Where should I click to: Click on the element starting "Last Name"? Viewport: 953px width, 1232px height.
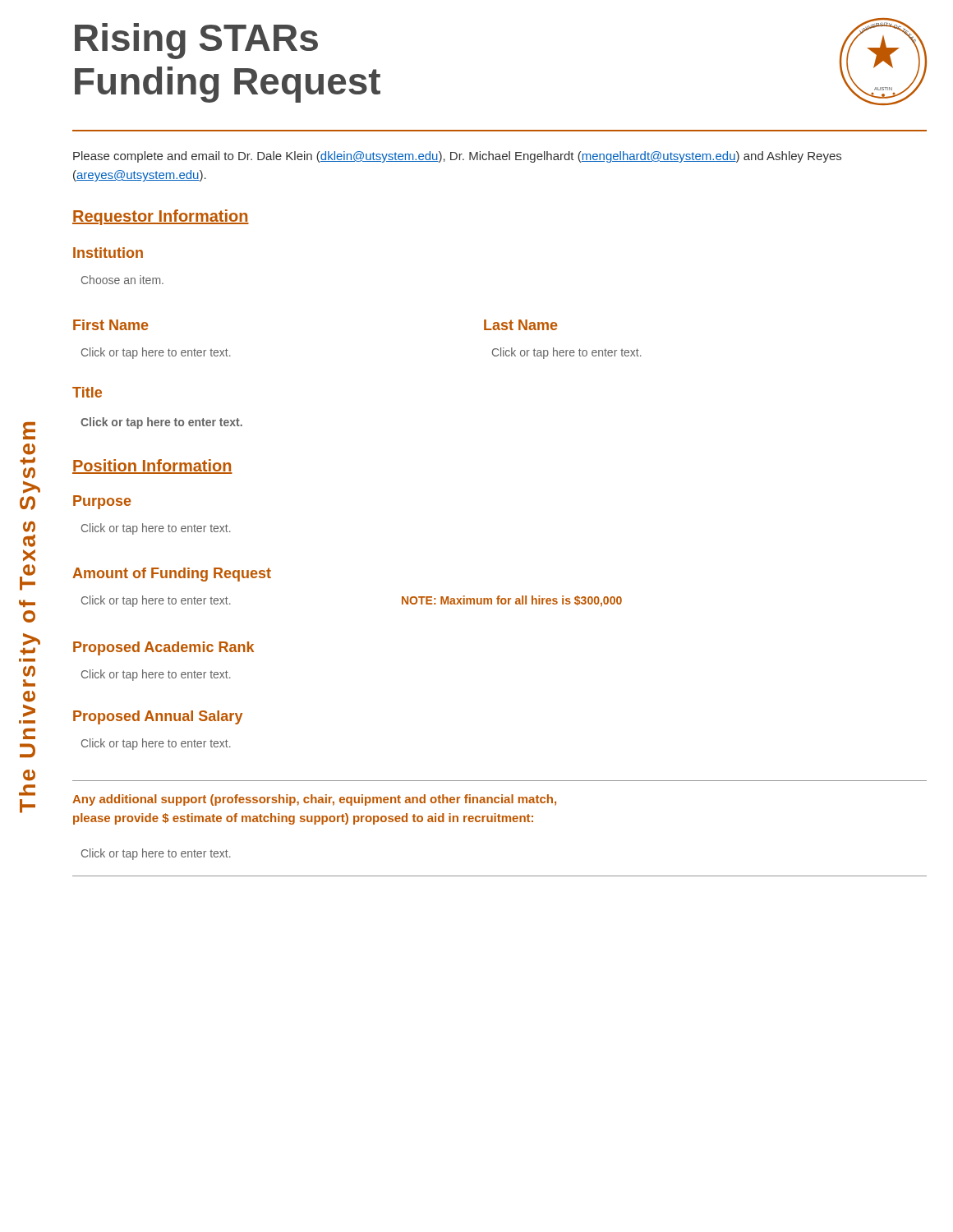[520, 325]
